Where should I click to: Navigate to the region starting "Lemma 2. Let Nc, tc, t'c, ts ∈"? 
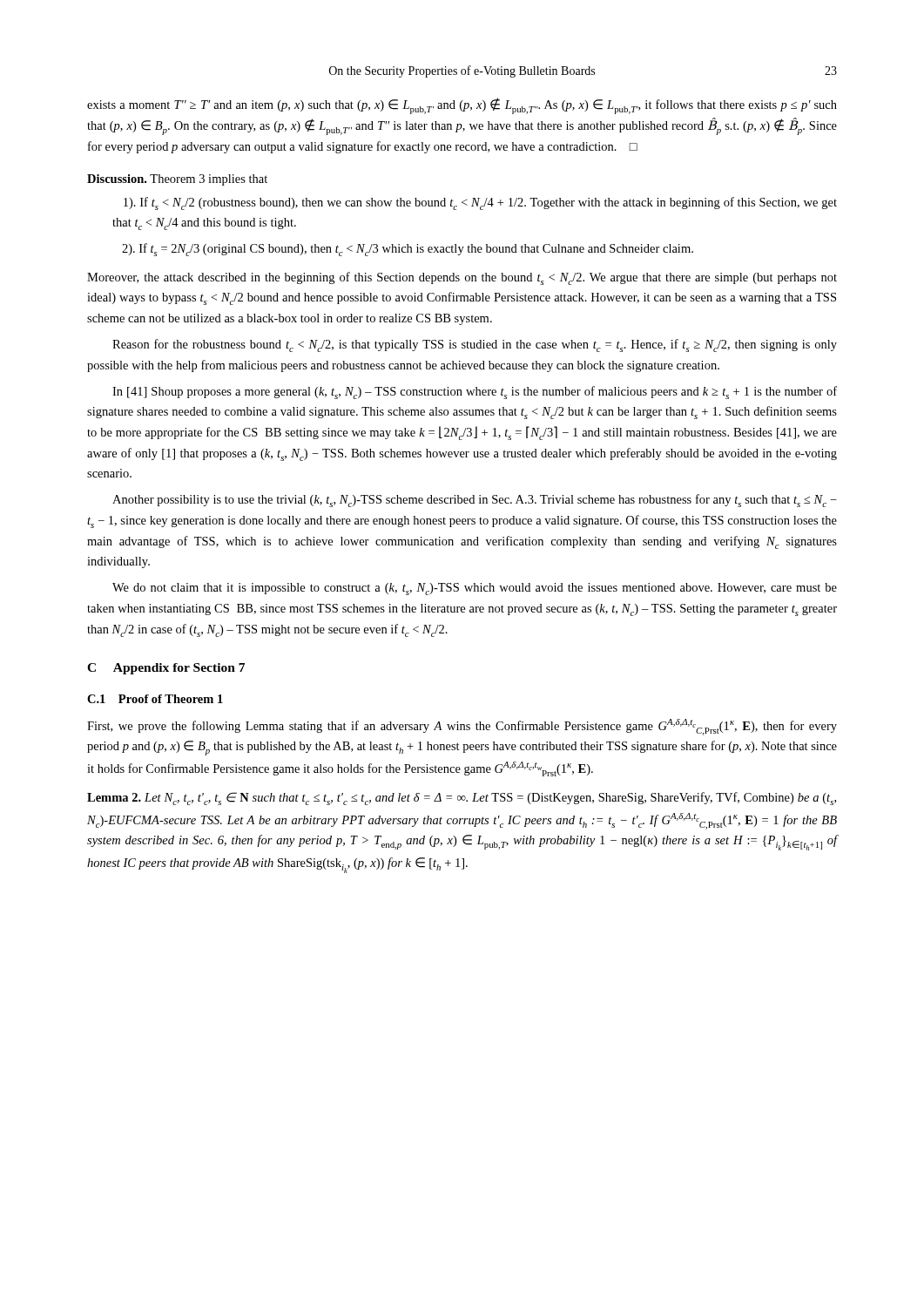[x=462, y=833]
